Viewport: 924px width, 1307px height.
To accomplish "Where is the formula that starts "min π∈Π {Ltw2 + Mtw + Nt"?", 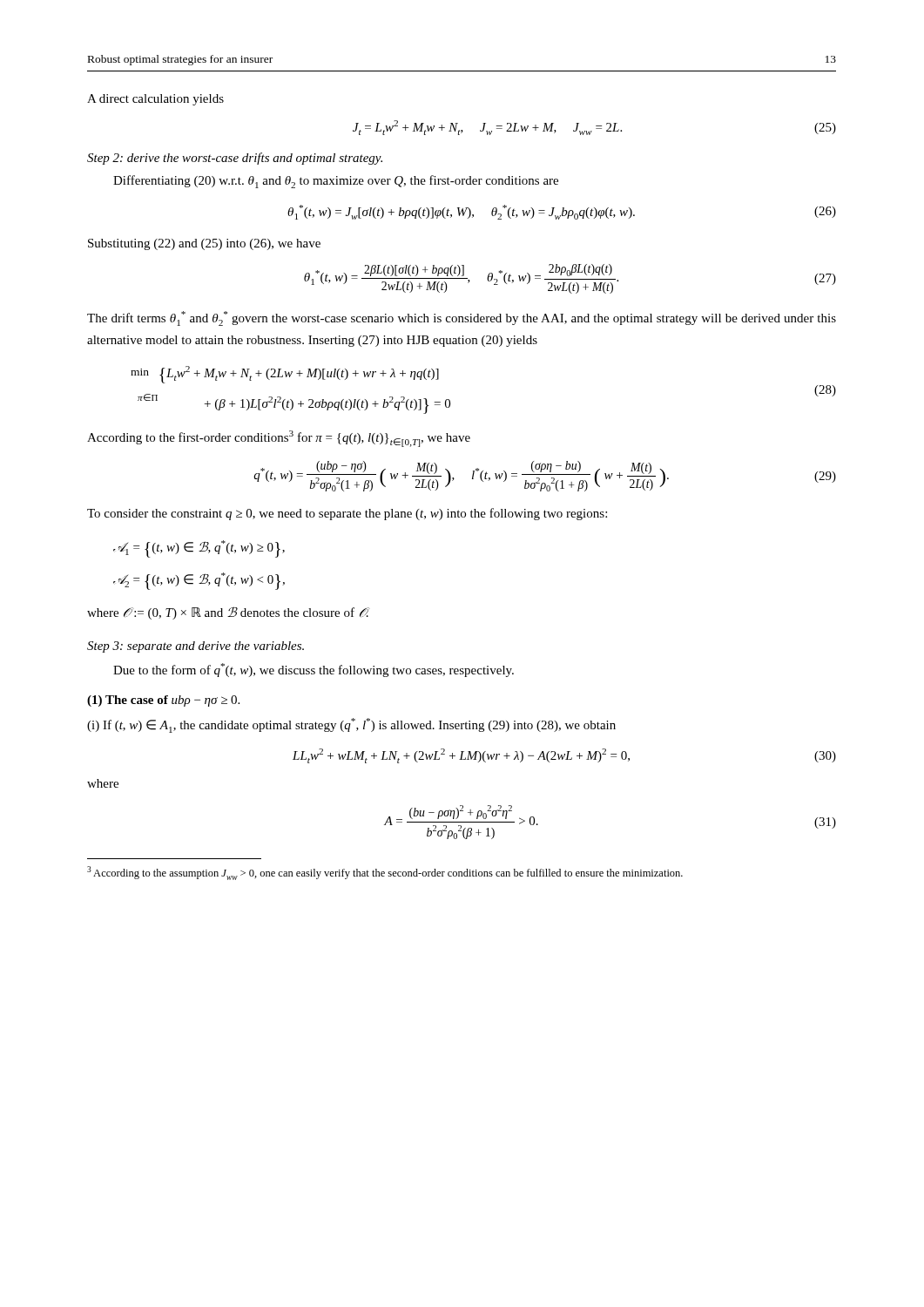I will coord(285,375).
